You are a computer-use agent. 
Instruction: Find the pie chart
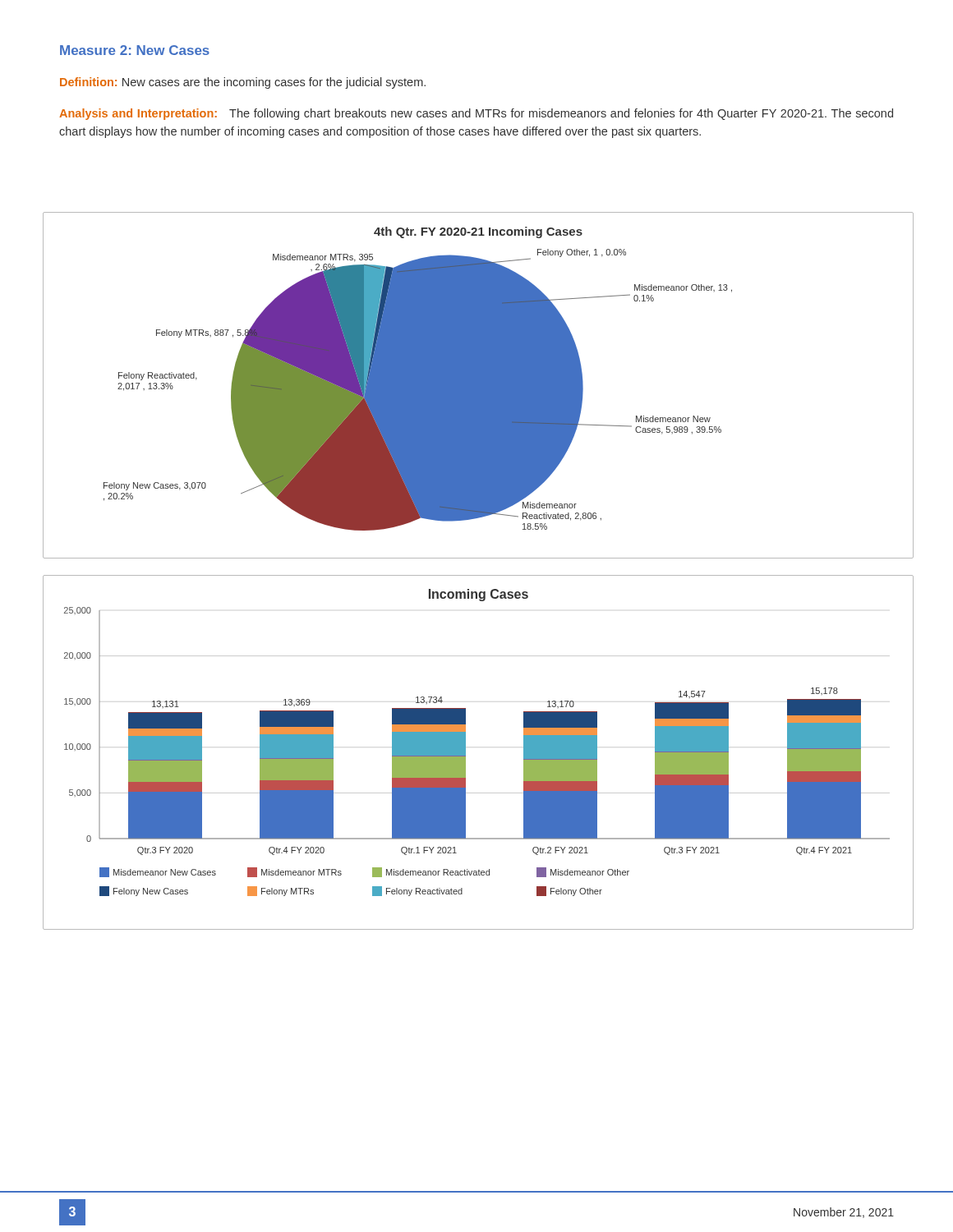tap(478, 385)
